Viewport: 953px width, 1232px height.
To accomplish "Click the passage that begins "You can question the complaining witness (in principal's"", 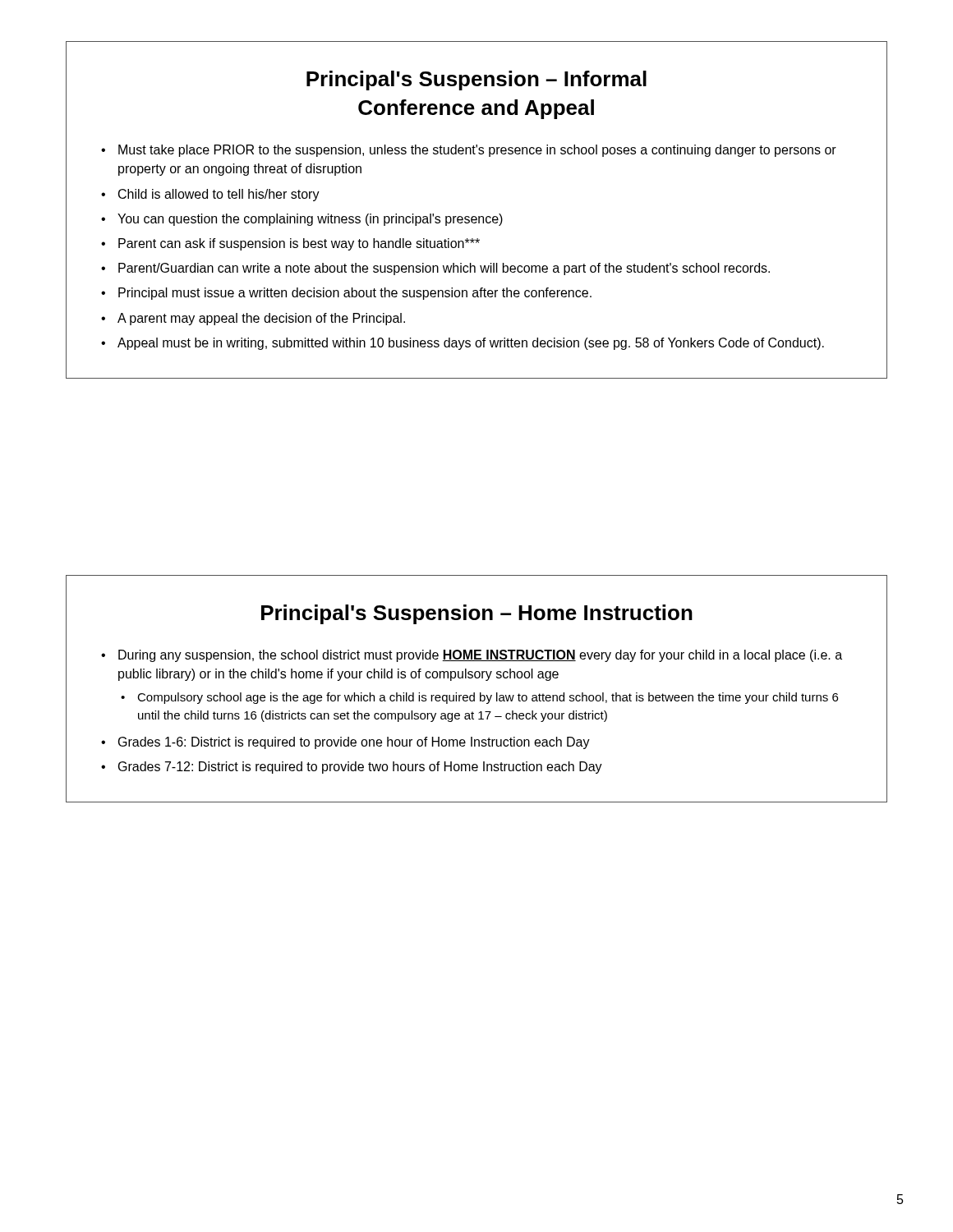I will tap(310, 219).
